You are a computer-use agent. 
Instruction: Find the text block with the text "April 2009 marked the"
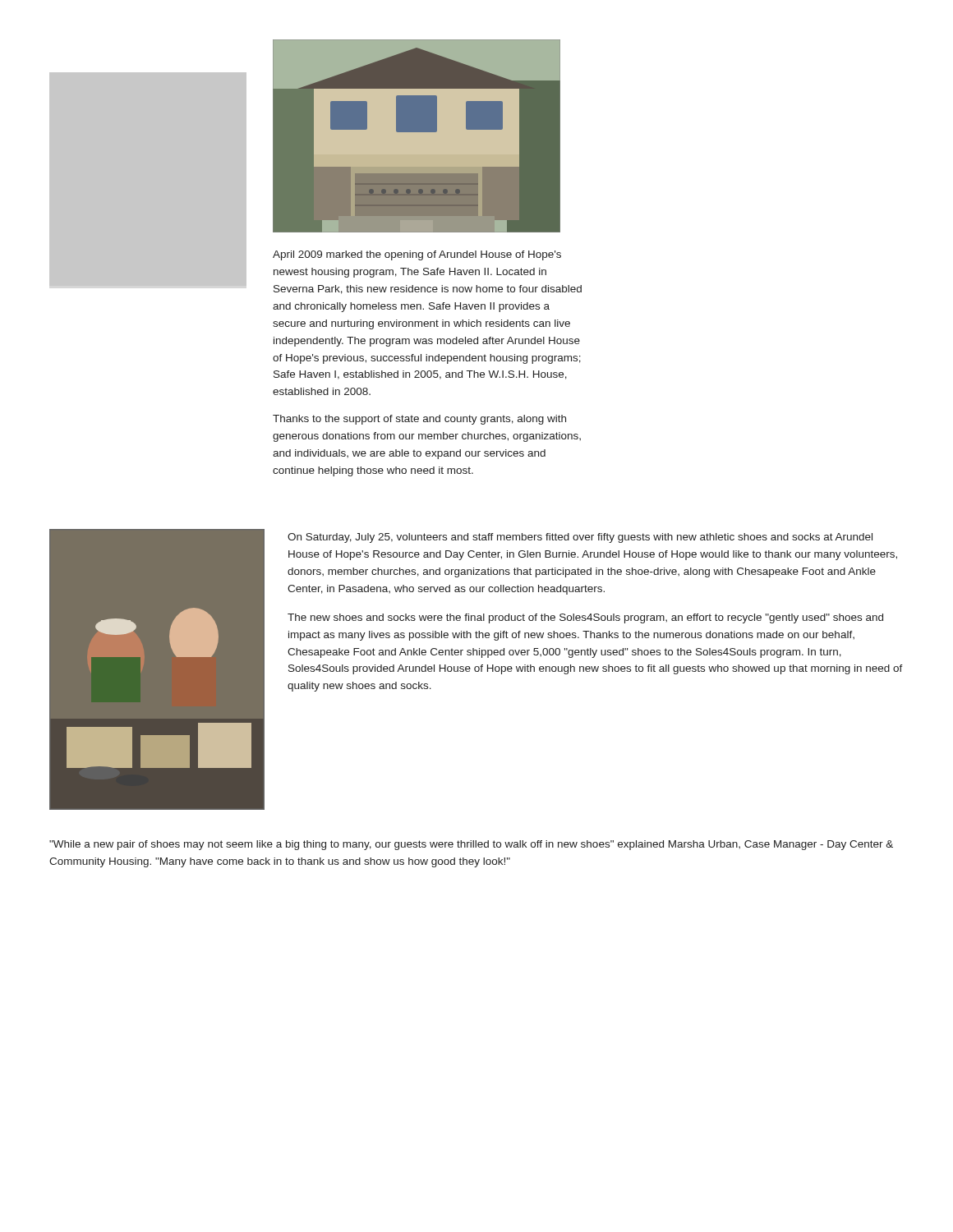tap(429, 363)
